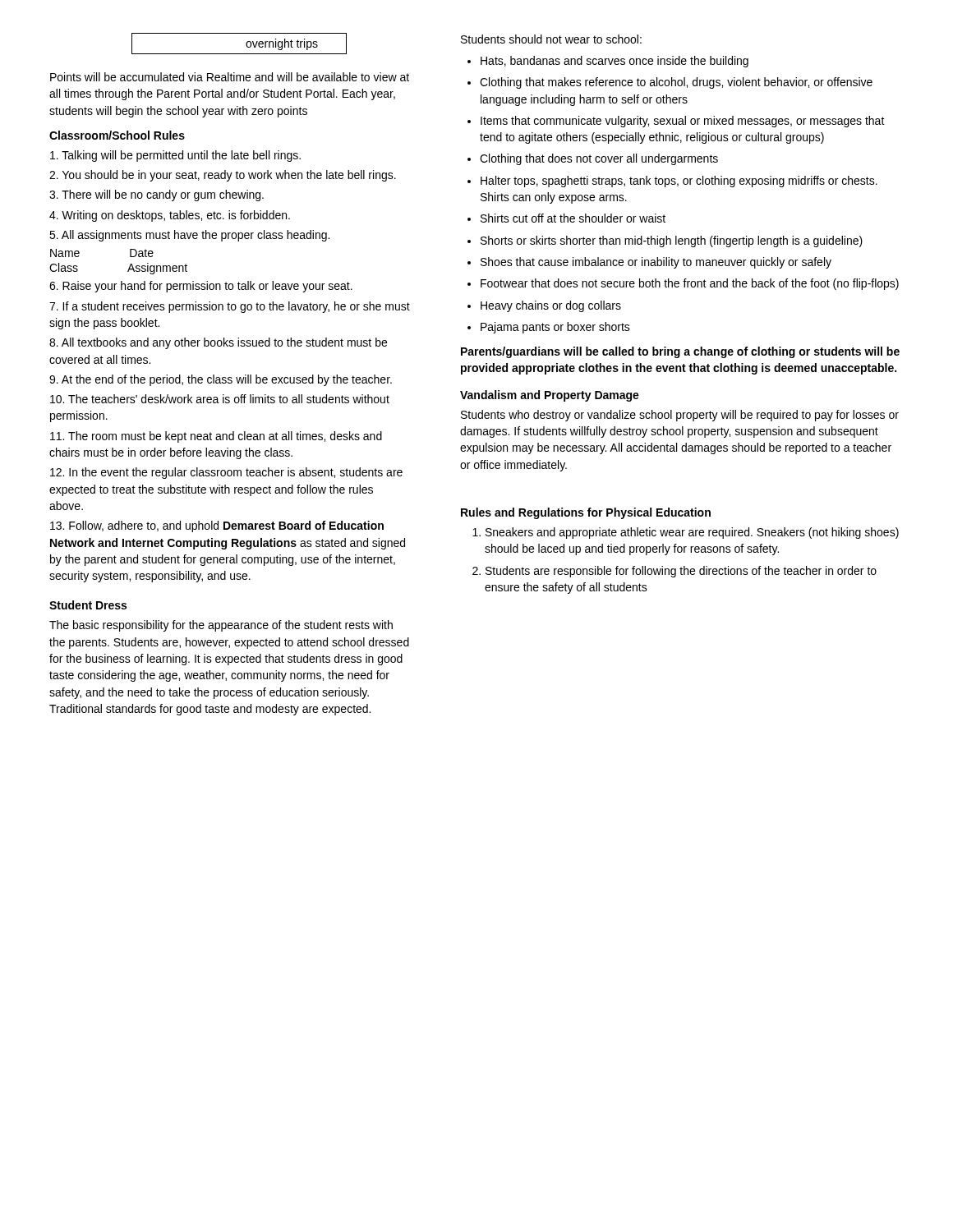This screenshot has height=1232, width=953.
Task: Navigate to the passage starting "12. In the event the"
Action: [x=226, y=489]
